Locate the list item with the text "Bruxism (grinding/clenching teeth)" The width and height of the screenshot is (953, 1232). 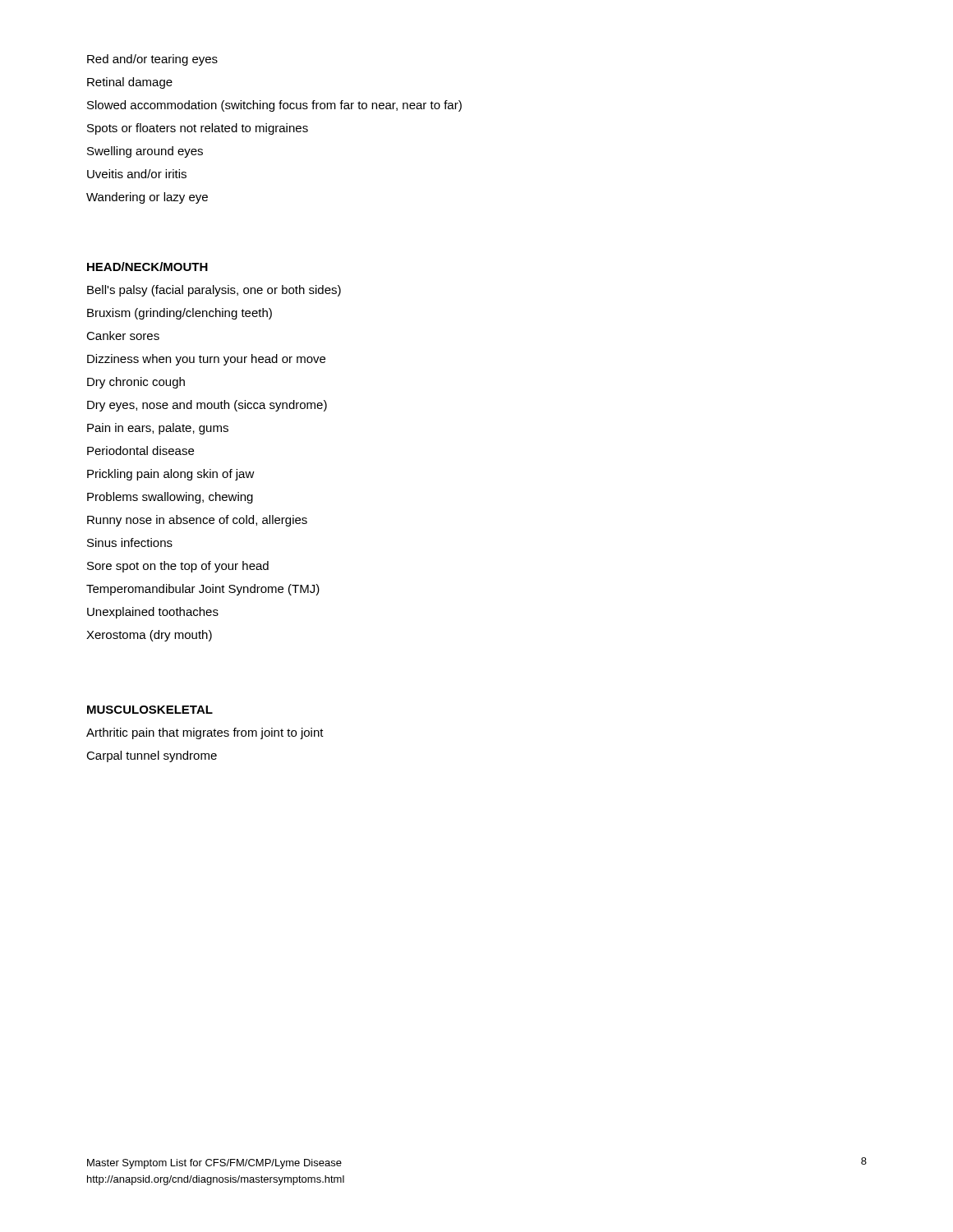point(179,312)
